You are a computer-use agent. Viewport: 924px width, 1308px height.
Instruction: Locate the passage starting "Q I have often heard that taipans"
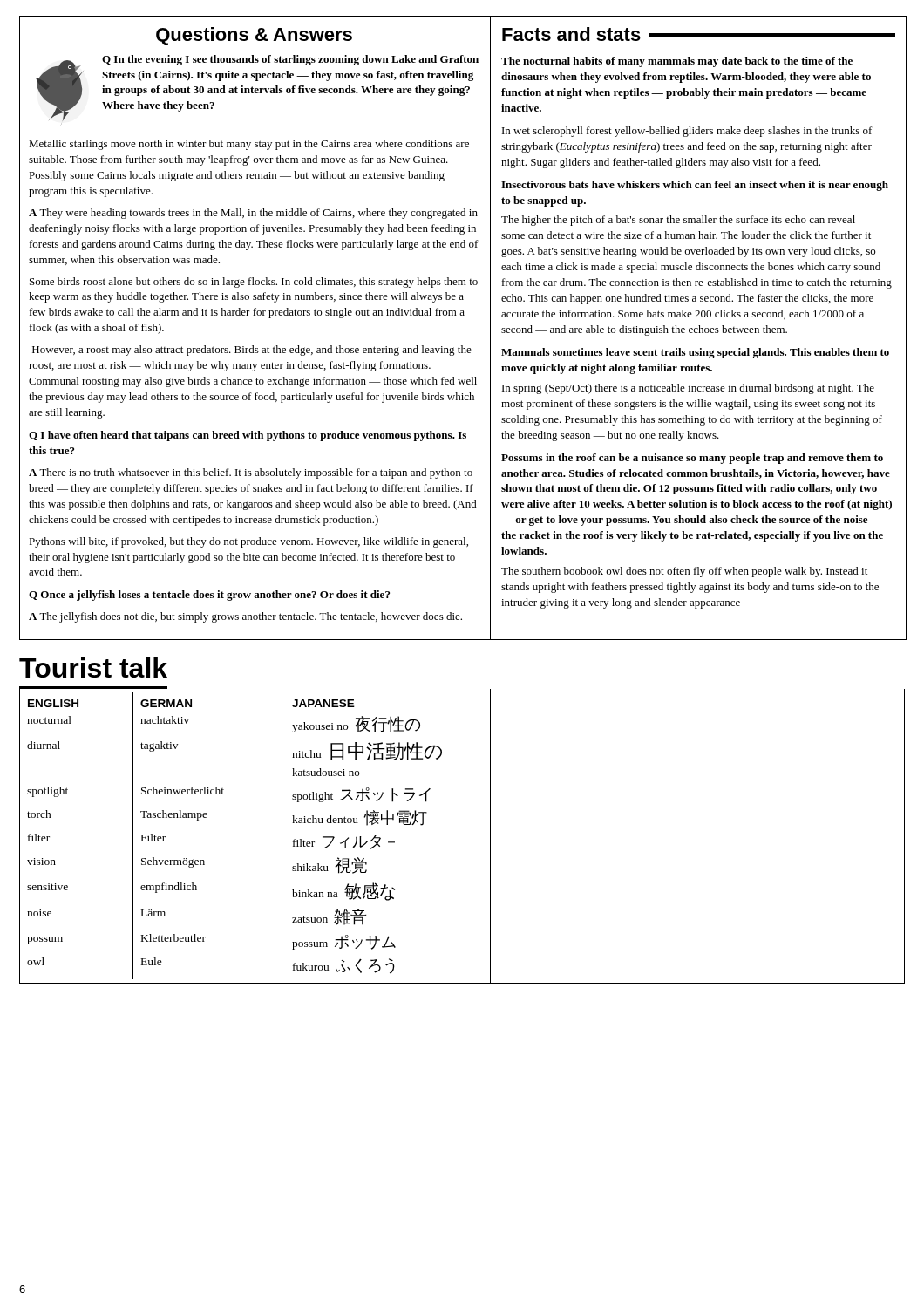[248, 442]
